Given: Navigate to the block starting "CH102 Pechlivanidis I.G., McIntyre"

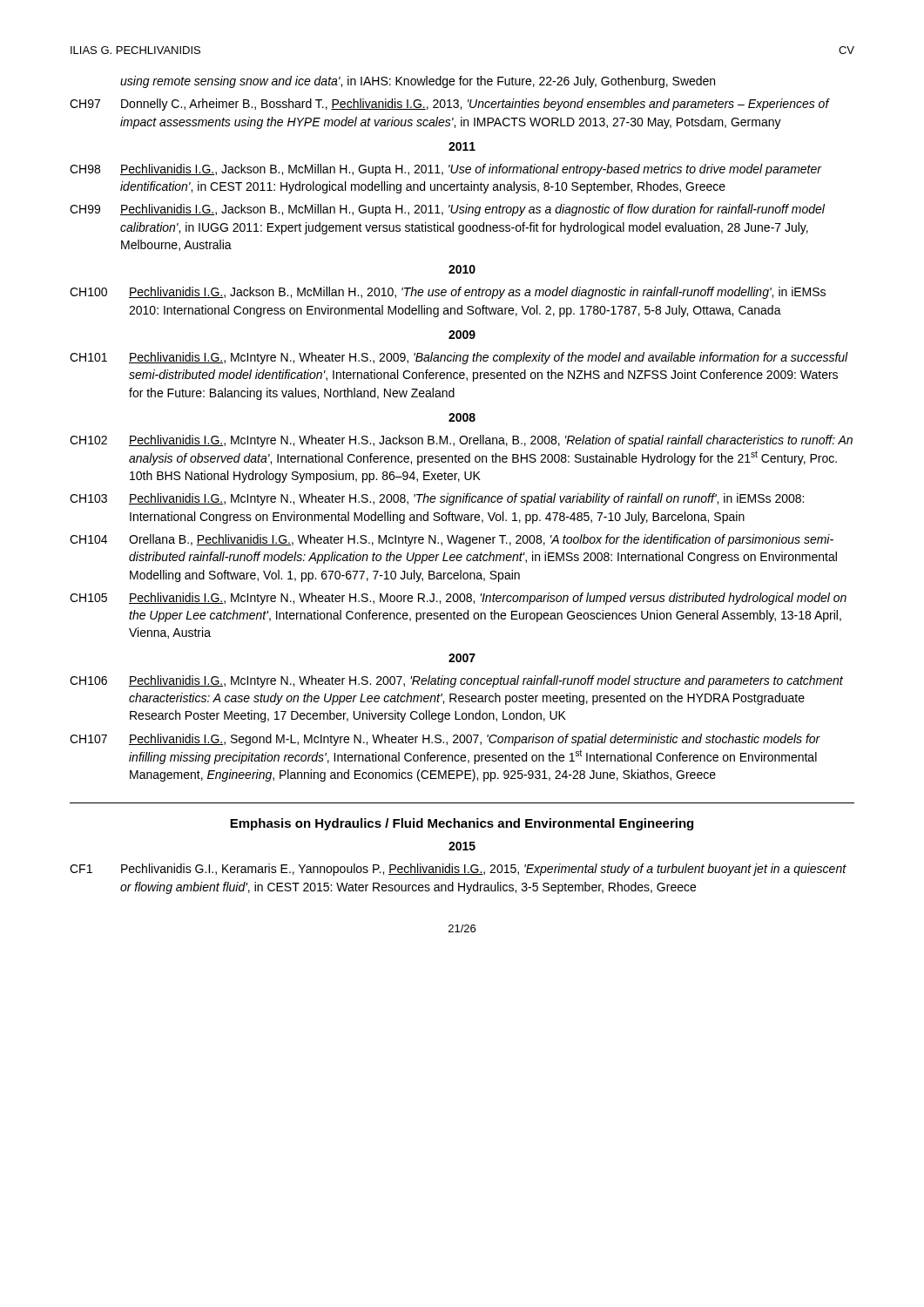Looking at the screenshot, I should 462,458.
